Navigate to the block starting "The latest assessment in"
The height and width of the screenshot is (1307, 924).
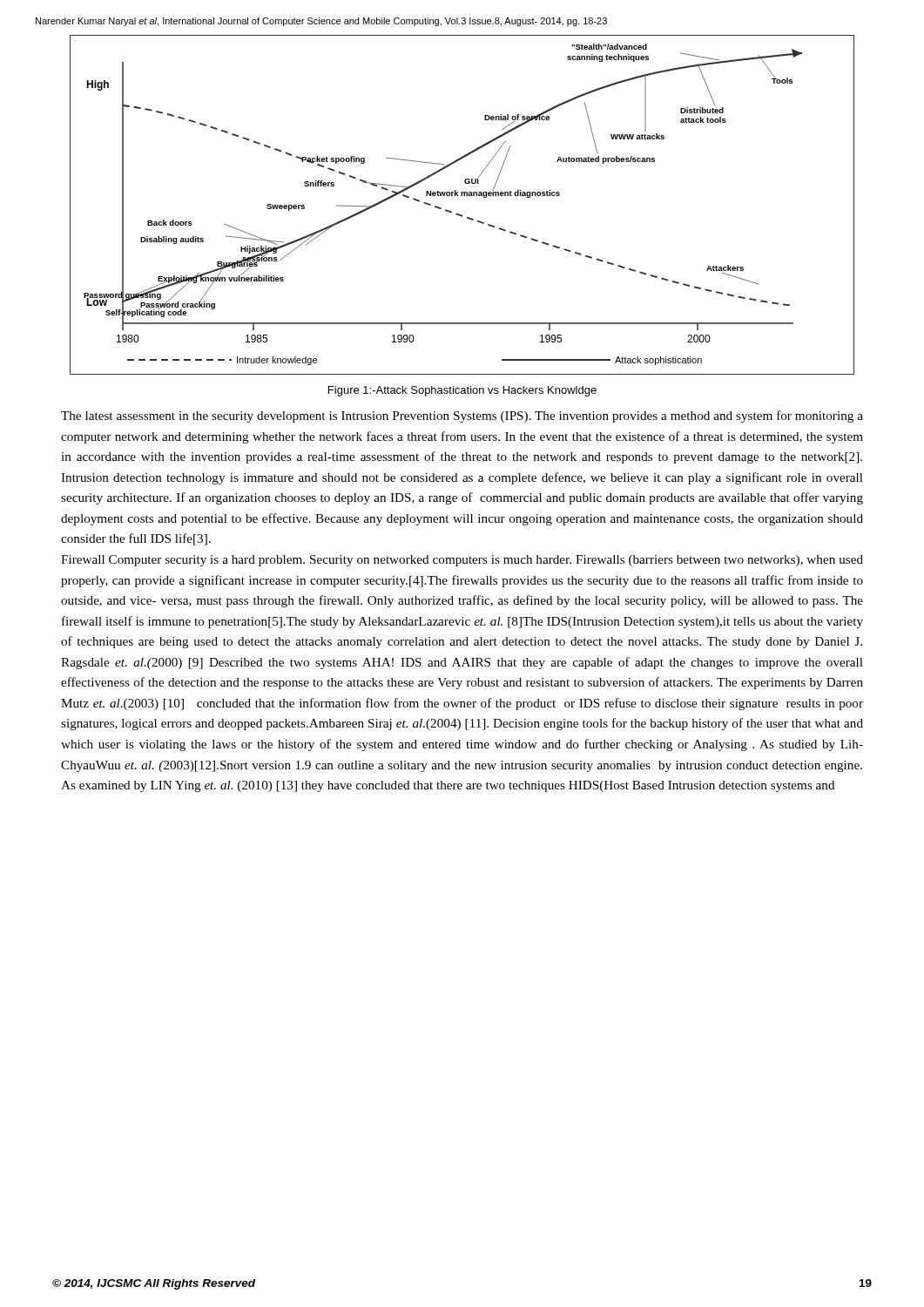pyautogui.click(x=462, y=600)
